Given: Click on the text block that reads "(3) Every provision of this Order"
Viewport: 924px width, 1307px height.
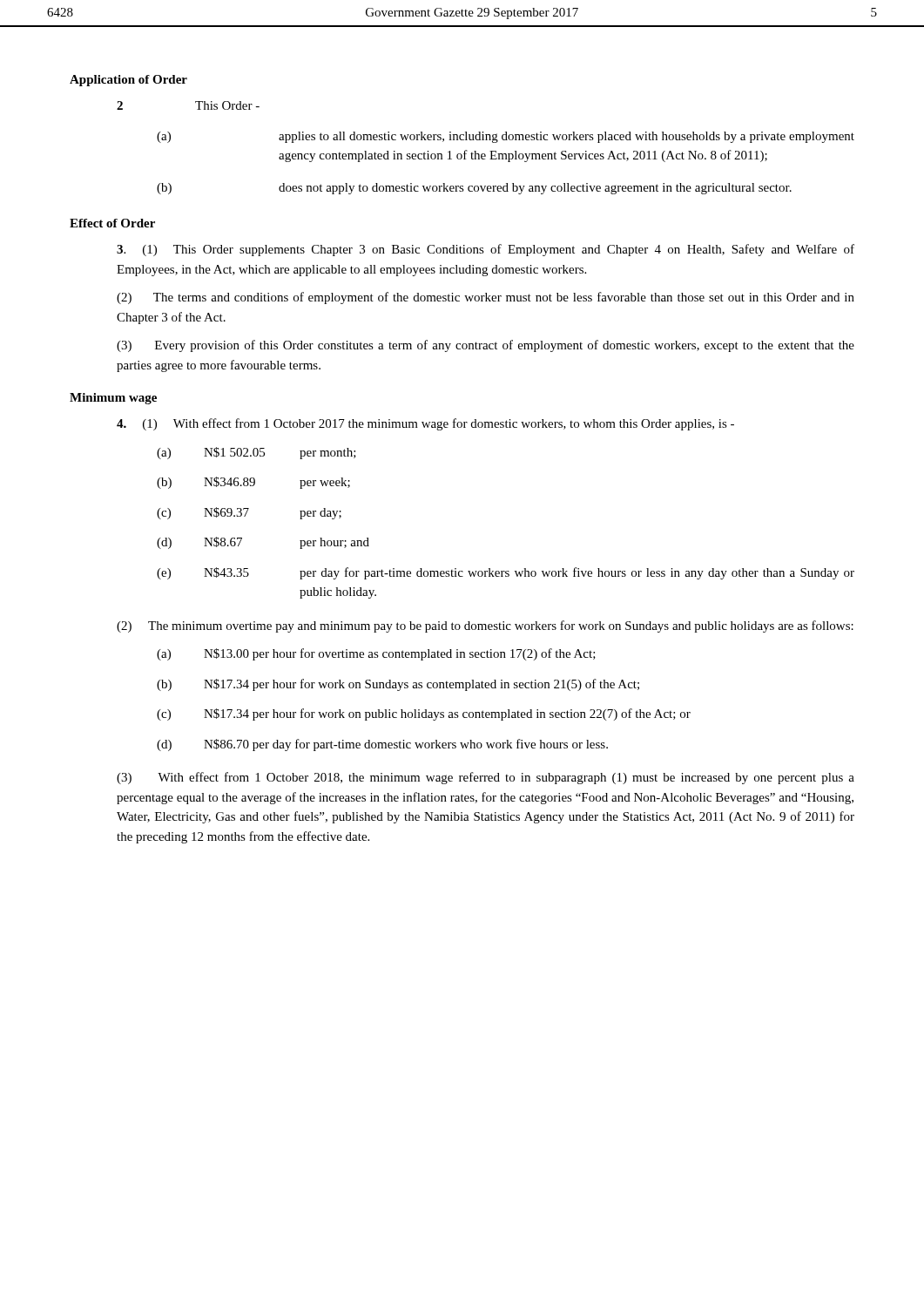Looking at the screenshot, I should click(486, 355).
